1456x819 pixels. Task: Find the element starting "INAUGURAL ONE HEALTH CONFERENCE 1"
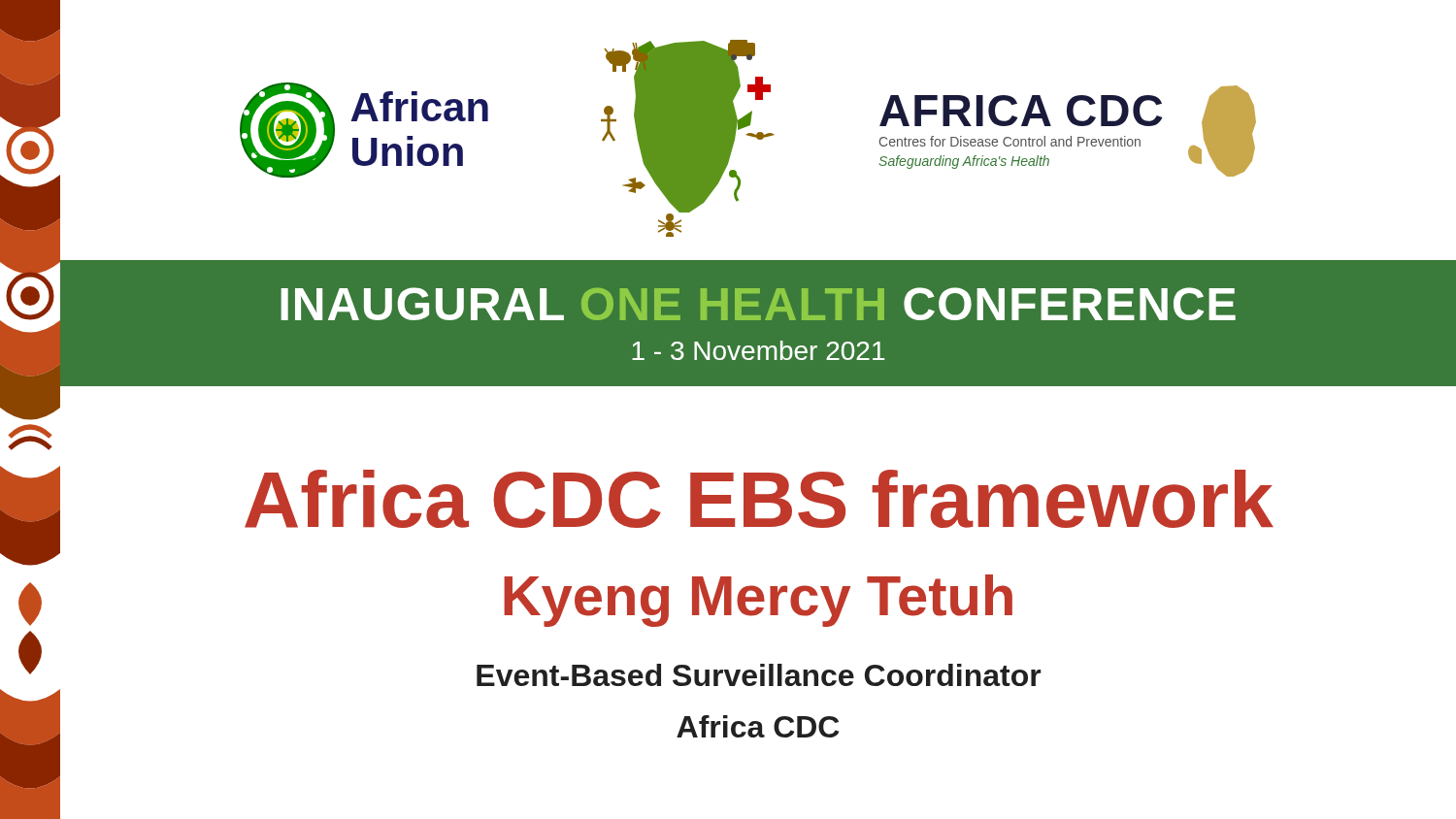(758, 323)
